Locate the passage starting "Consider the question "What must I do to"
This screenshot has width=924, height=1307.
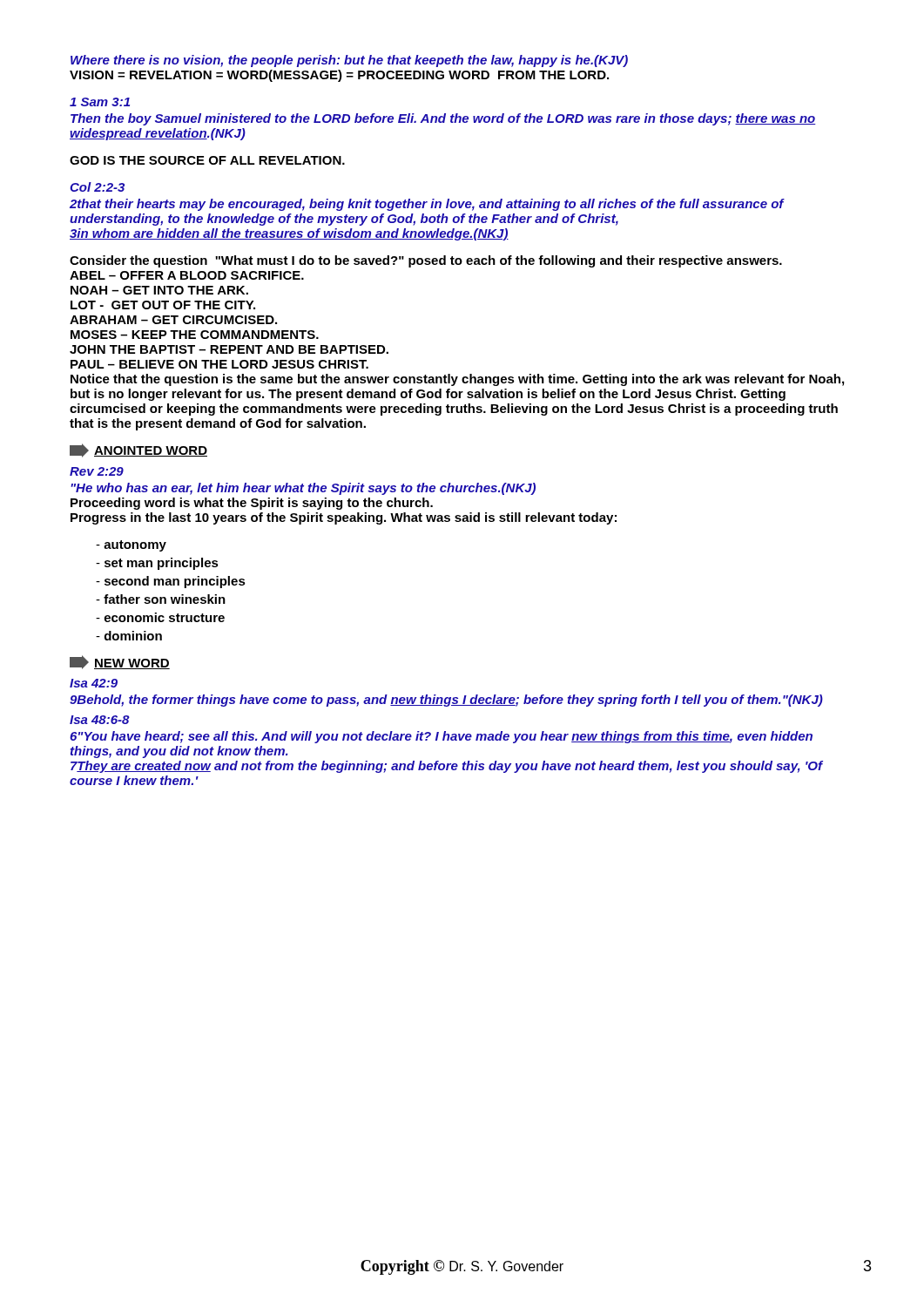click(426, 261)
